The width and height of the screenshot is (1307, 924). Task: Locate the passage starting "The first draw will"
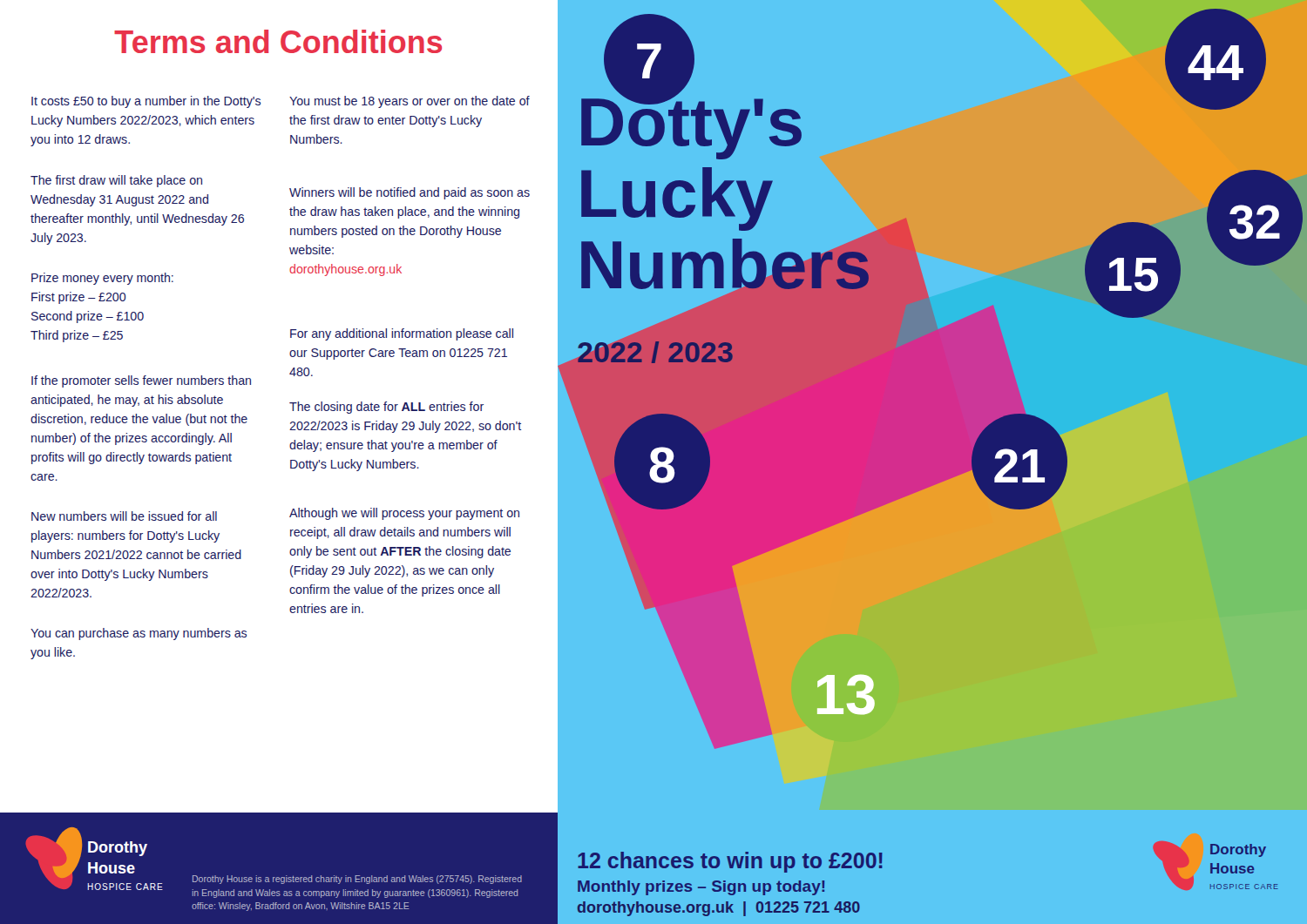[137, 209]
